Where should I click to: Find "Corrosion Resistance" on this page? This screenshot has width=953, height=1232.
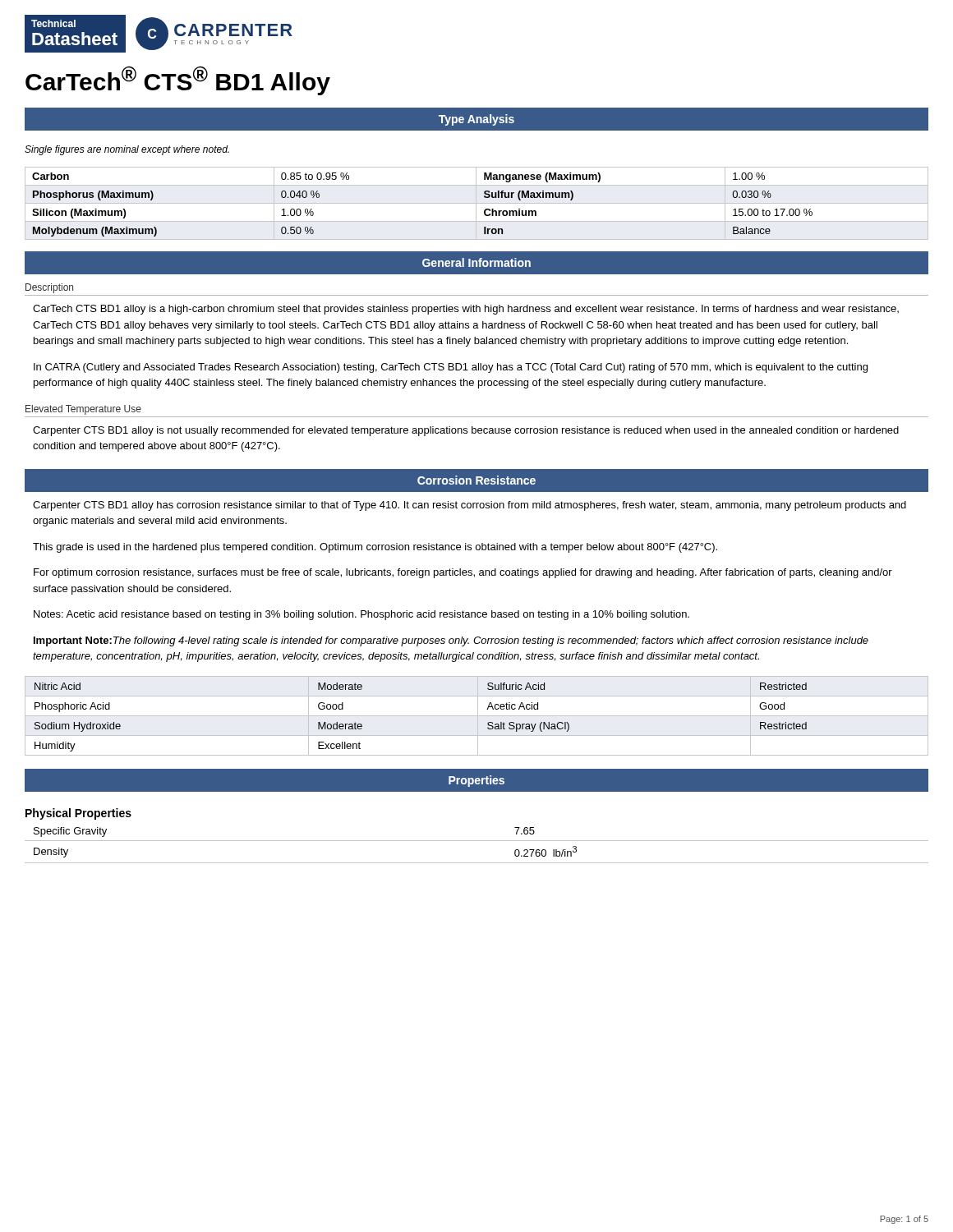[x=476, y=480]
